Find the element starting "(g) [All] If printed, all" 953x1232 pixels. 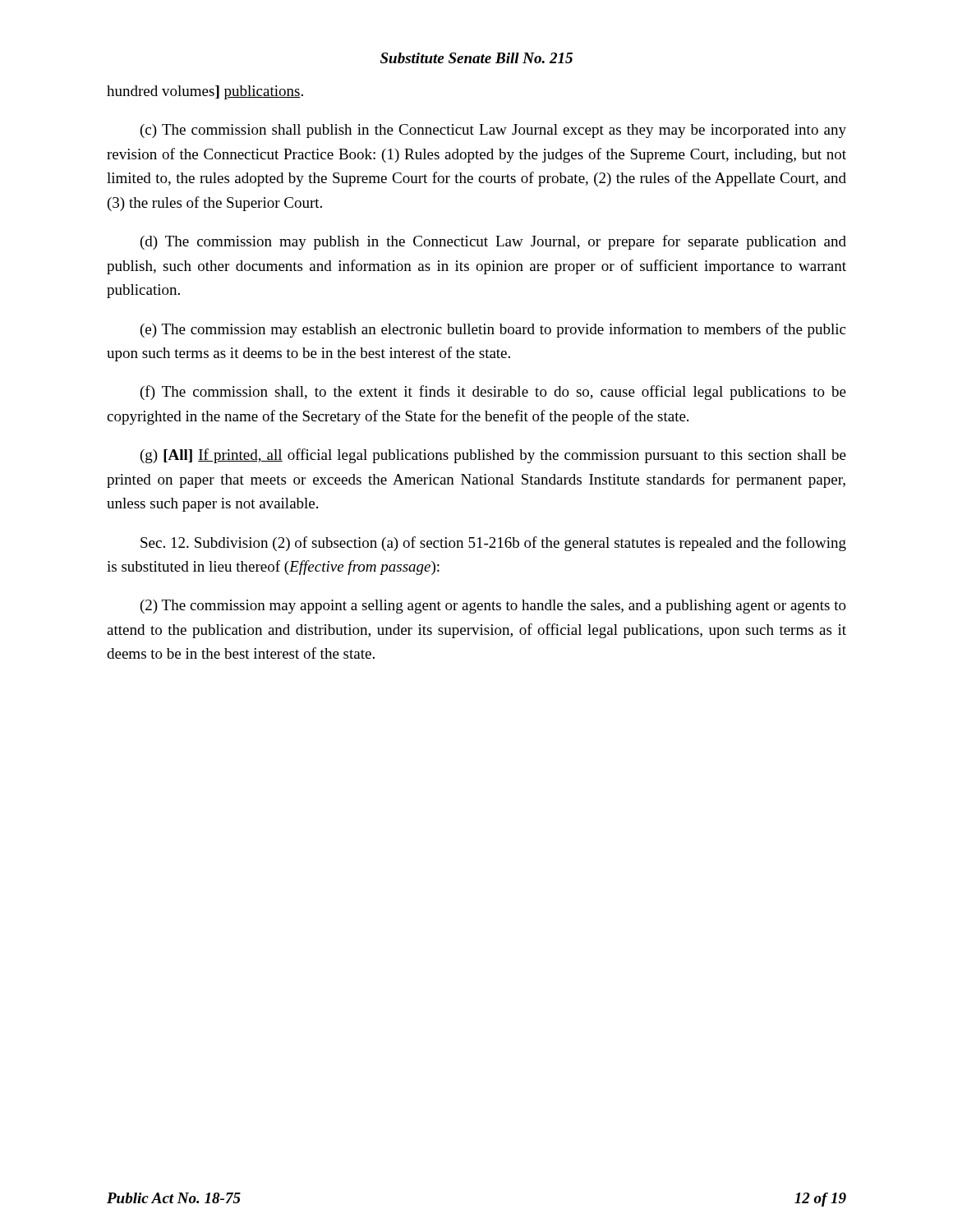[476, 479]
